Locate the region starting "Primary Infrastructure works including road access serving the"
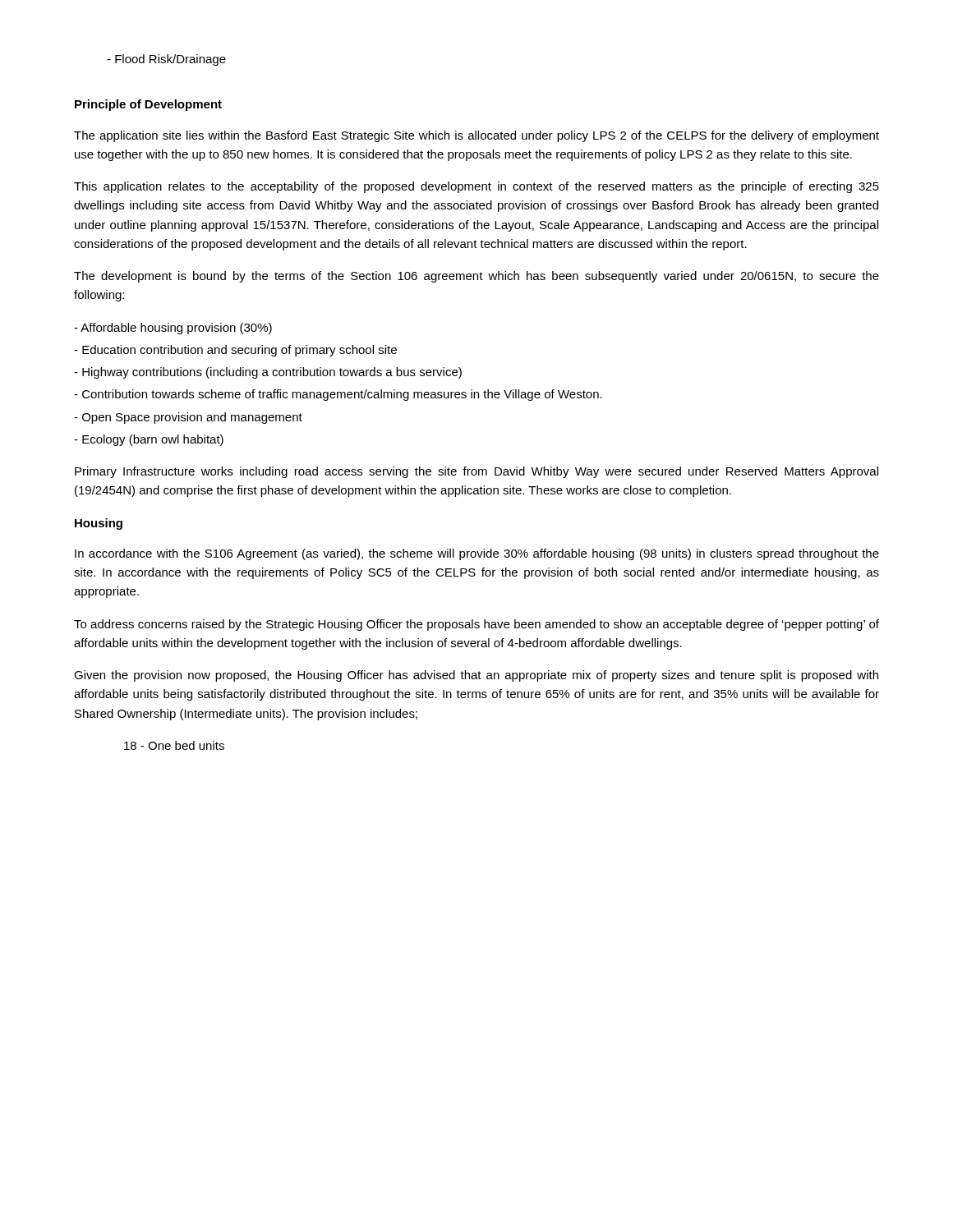The height and width of the screenshot is (1232, 953). (x=476, y=481)
